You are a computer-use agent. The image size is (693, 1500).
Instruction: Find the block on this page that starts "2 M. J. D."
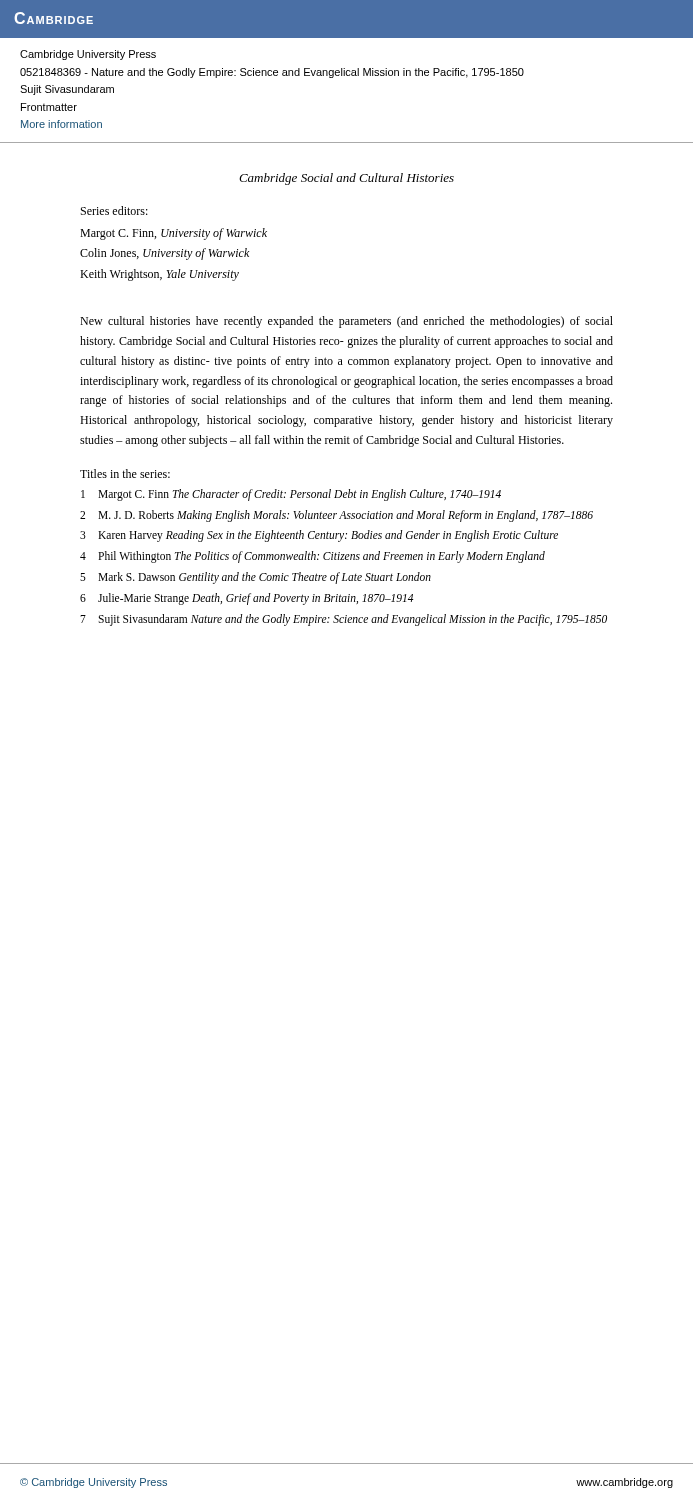coord(346,515)
